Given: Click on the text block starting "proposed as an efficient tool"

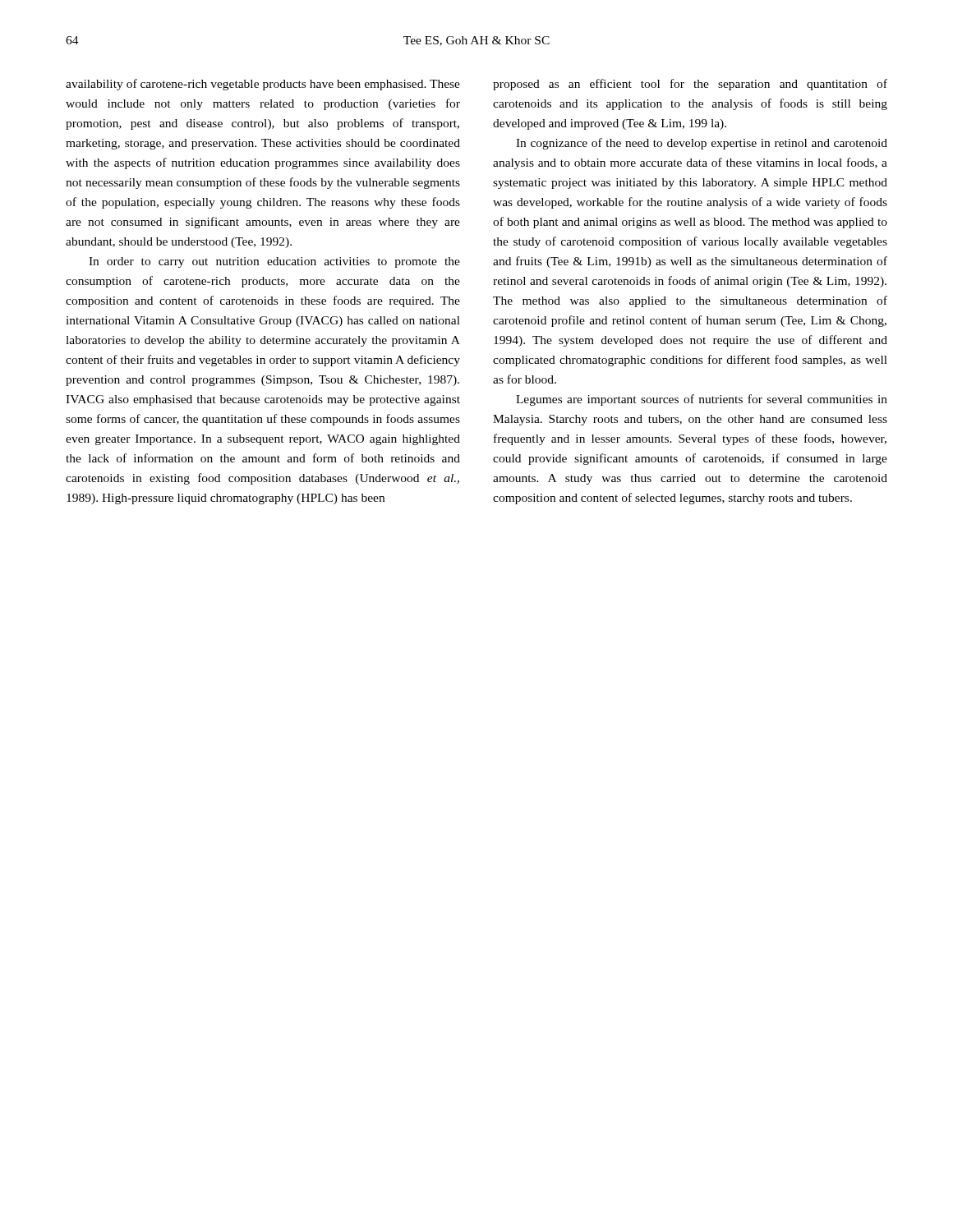Looking at the screenshot, I should pos(690,103).
